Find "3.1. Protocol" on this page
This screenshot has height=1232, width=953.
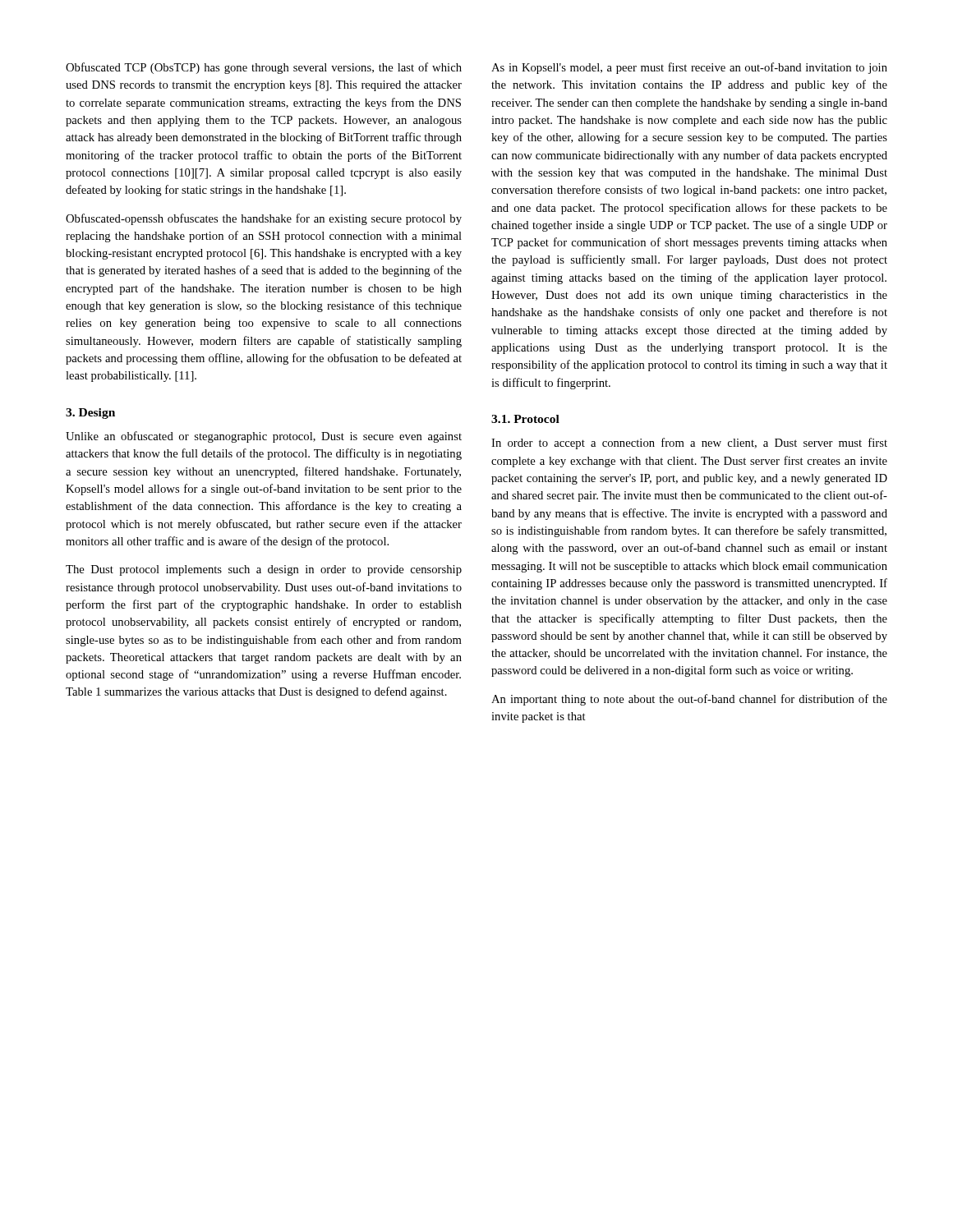coord(525,418)
